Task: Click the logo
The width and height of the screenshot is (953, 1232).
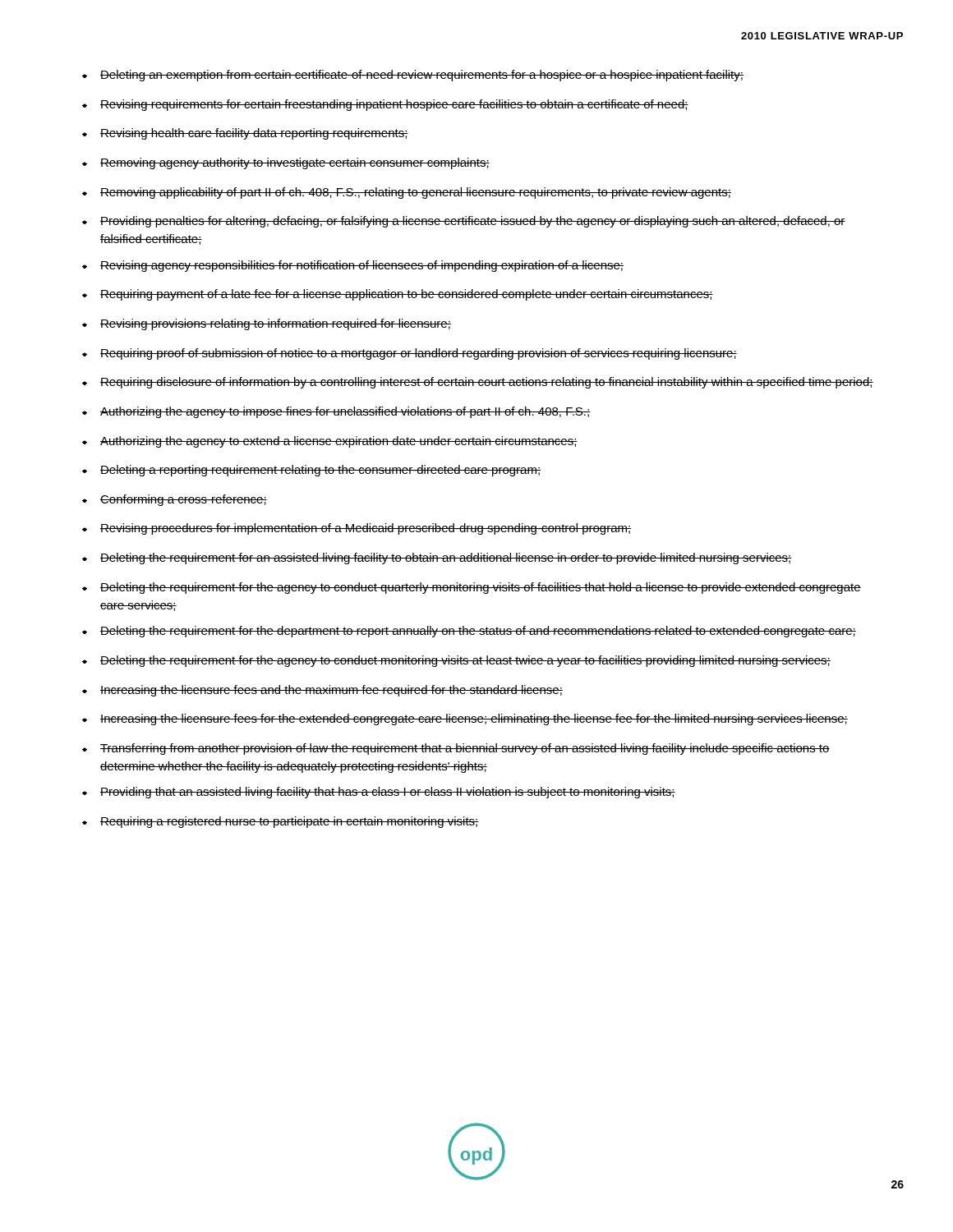Action: pos(476,1153)
